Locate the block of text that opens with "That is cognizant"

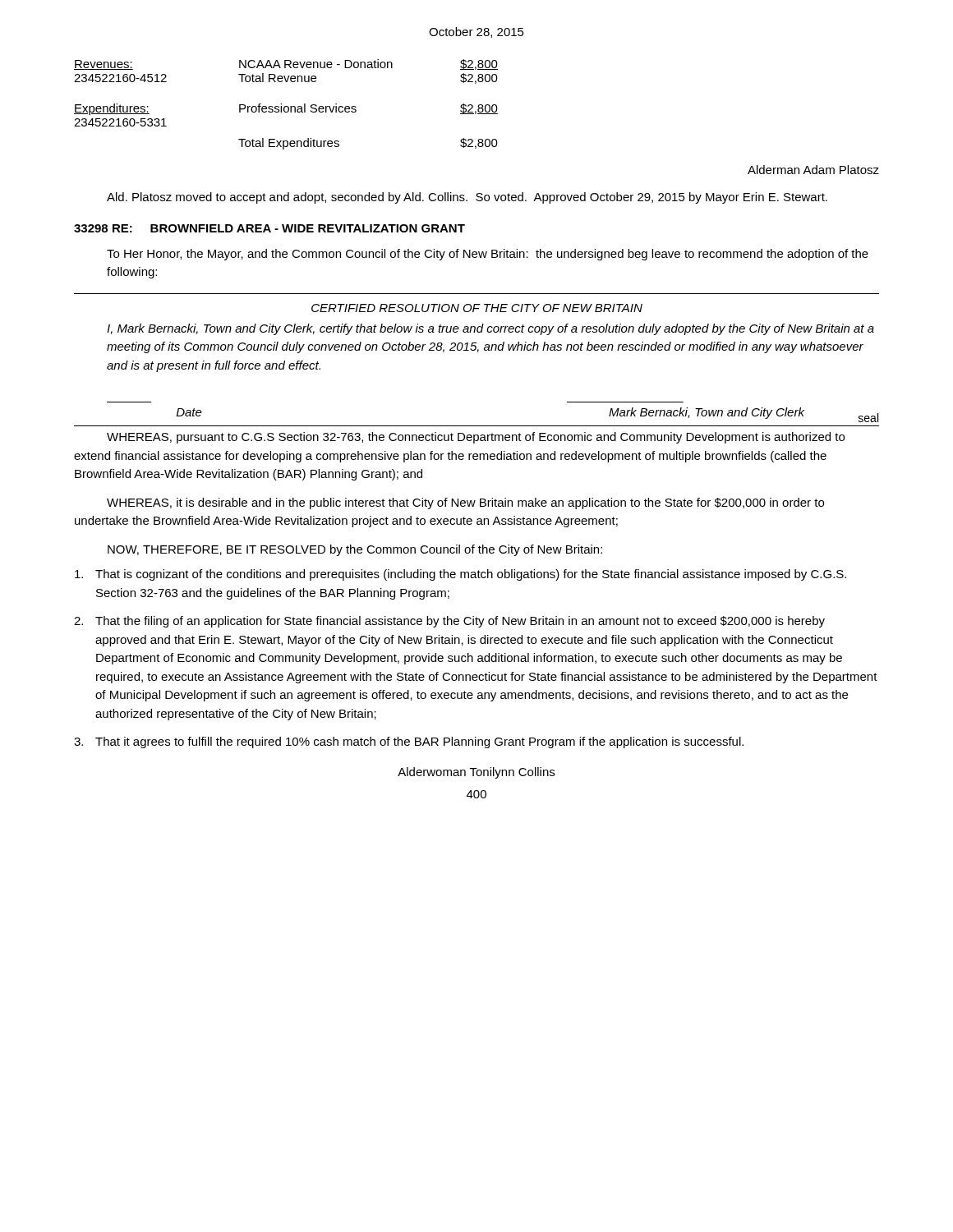point(476,584)
